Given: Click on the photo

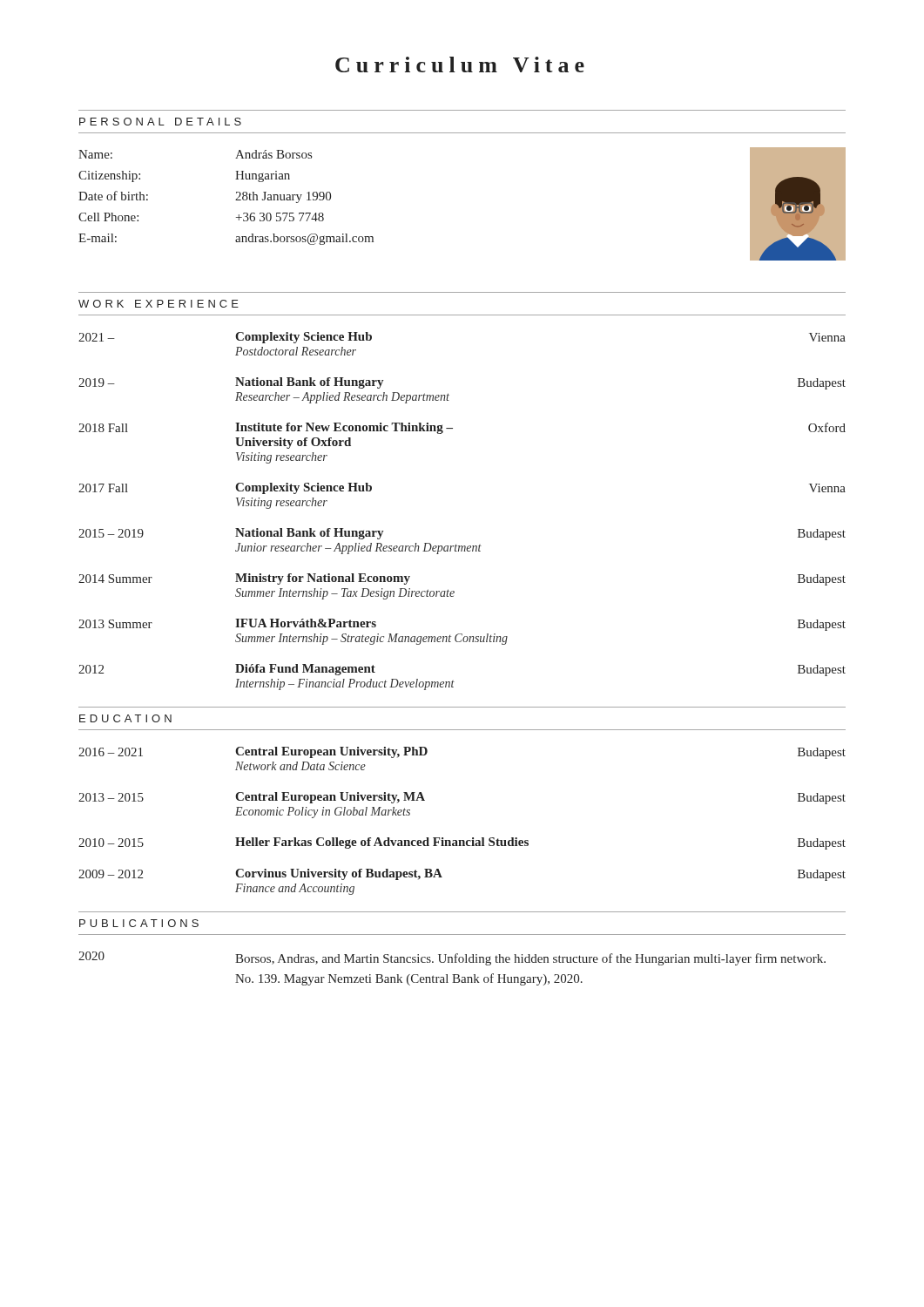Looking at the screenshot, I should [798, 204].
